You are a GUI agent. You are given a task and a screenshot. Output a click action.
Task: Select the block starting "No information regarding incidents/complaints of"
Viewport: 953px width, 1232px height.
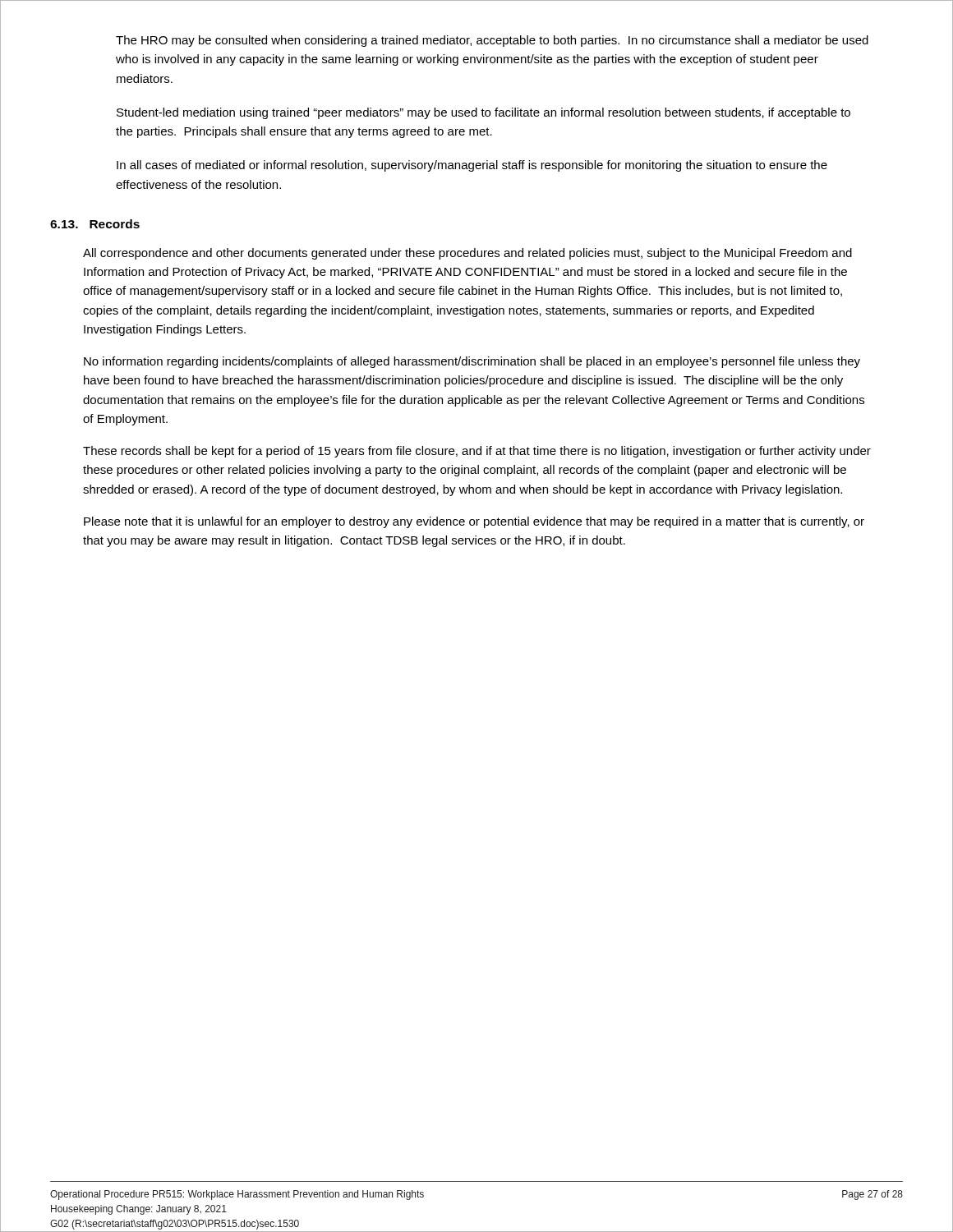pos(474,390)
